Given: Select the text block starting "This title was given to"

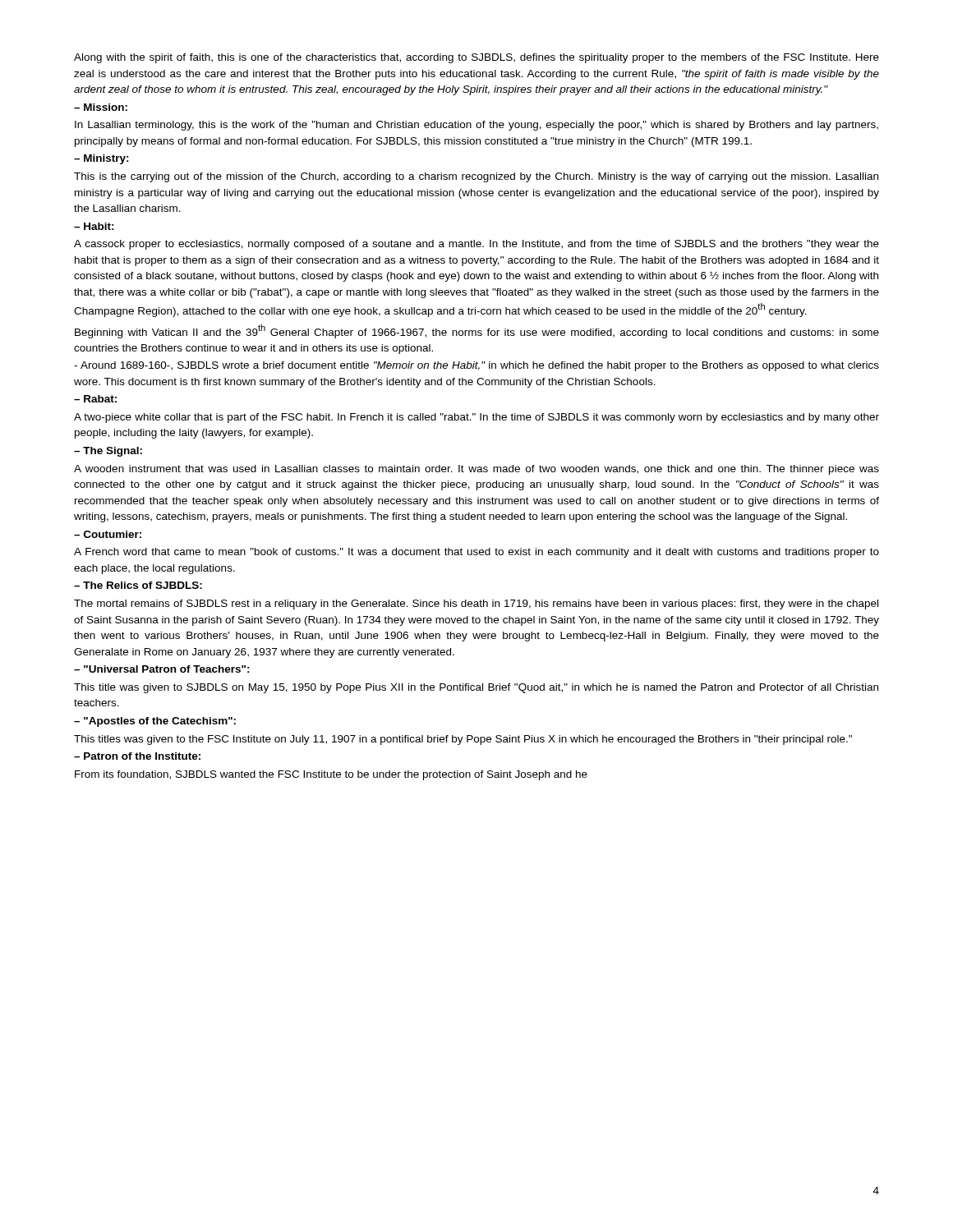Looking at the screenshot, I should [x=476, y=695].
